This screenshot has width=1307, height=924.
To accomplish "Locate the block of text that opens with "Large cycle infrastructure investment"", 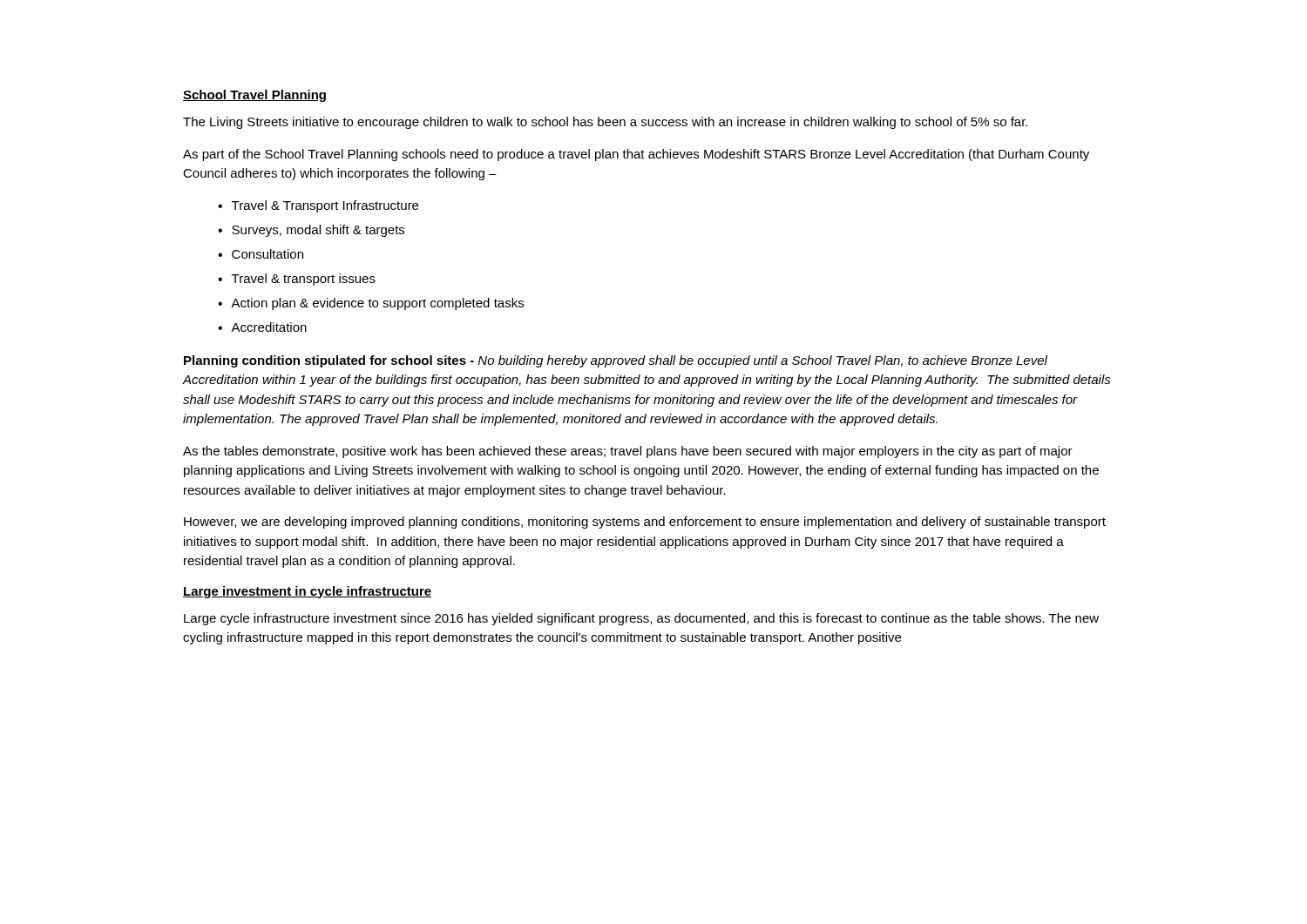I will (x=641, y=627).
